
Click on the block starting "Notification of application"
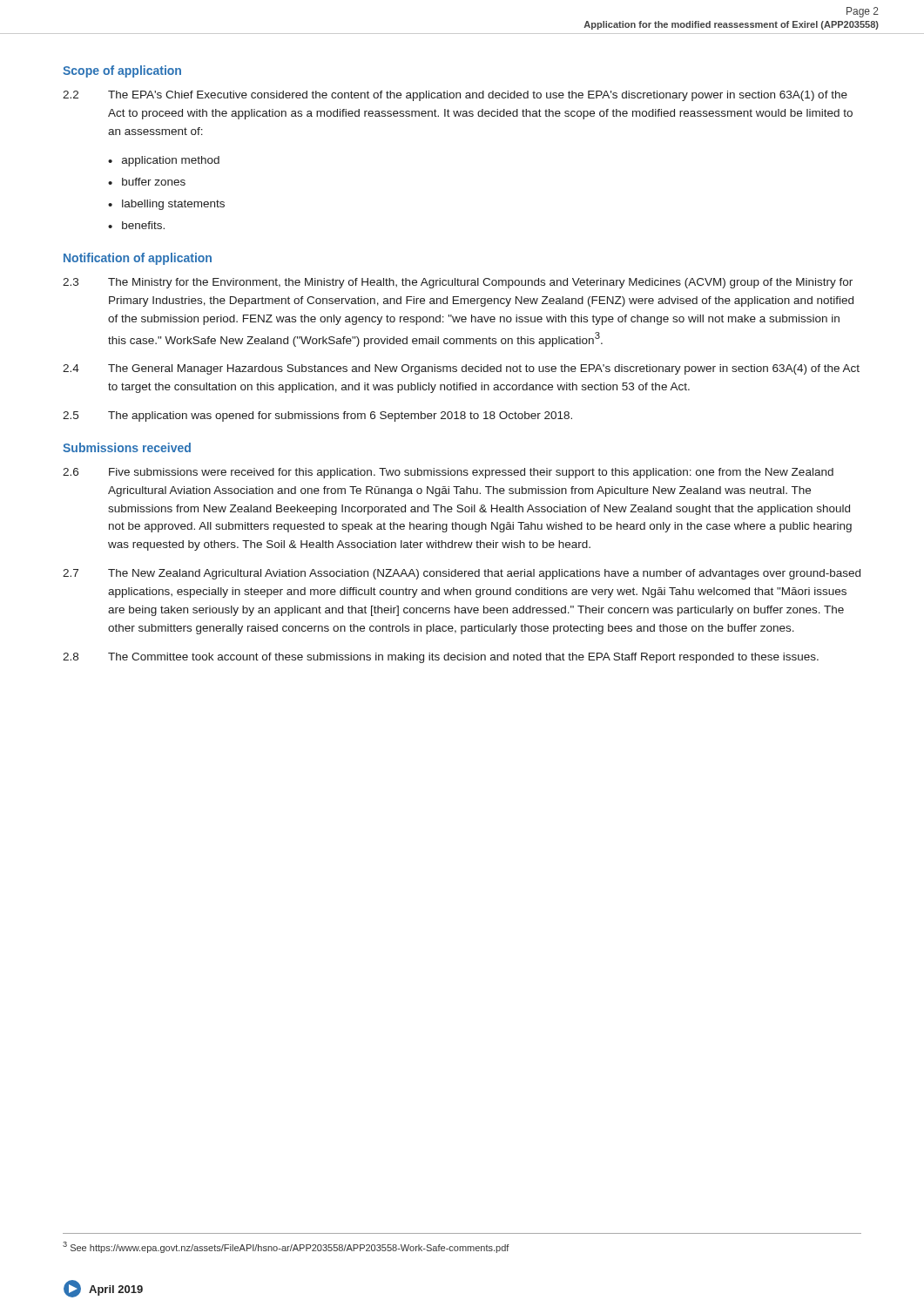(x=138, y=258)
